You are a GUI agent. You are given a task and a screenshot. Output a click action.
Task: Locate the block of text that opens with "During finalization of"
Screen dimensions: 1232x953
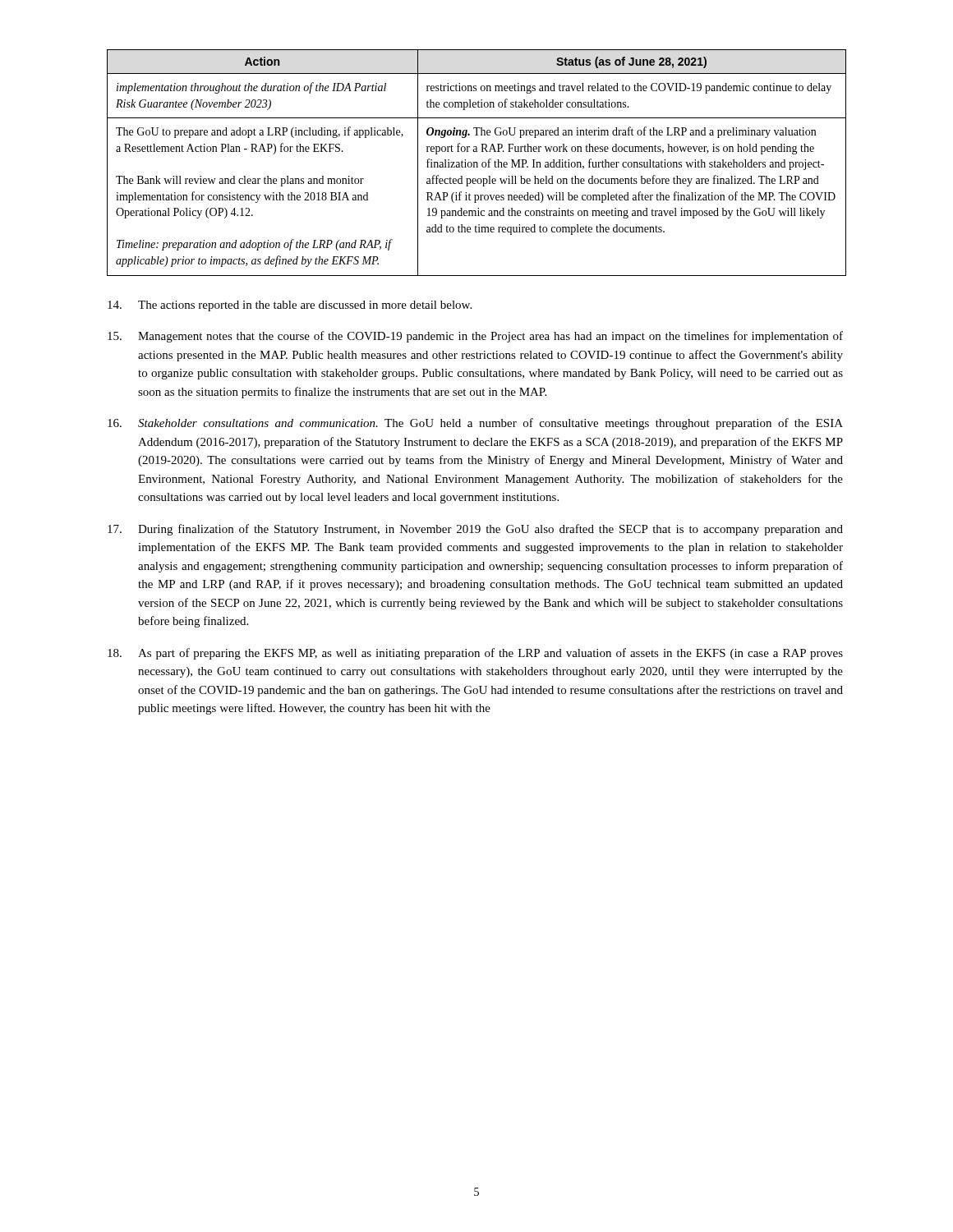point(475,575)
